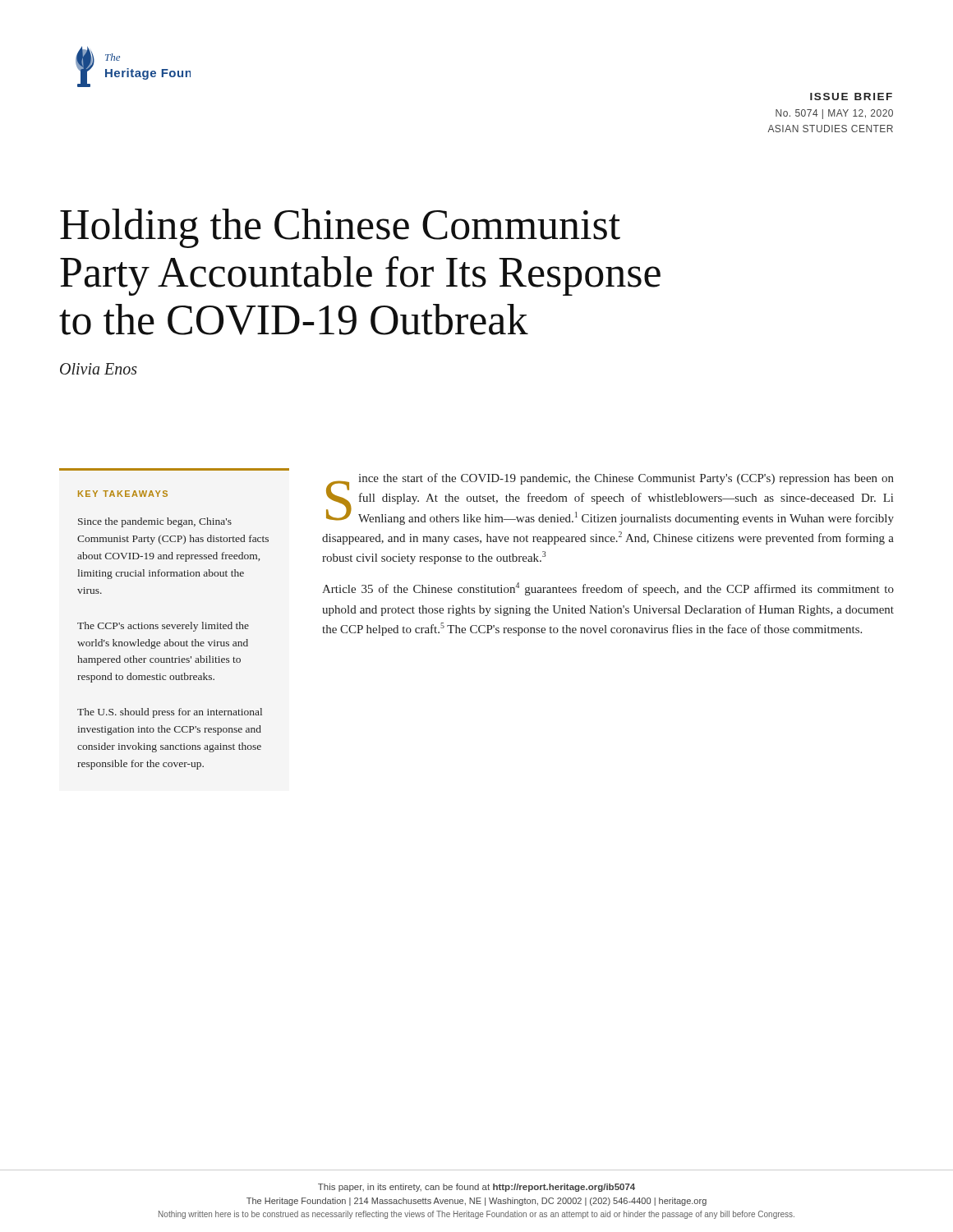Find the list item that says "The CCP's actions"
Viewport: 953px width, 1232px height.
click(x=163, y=651)
